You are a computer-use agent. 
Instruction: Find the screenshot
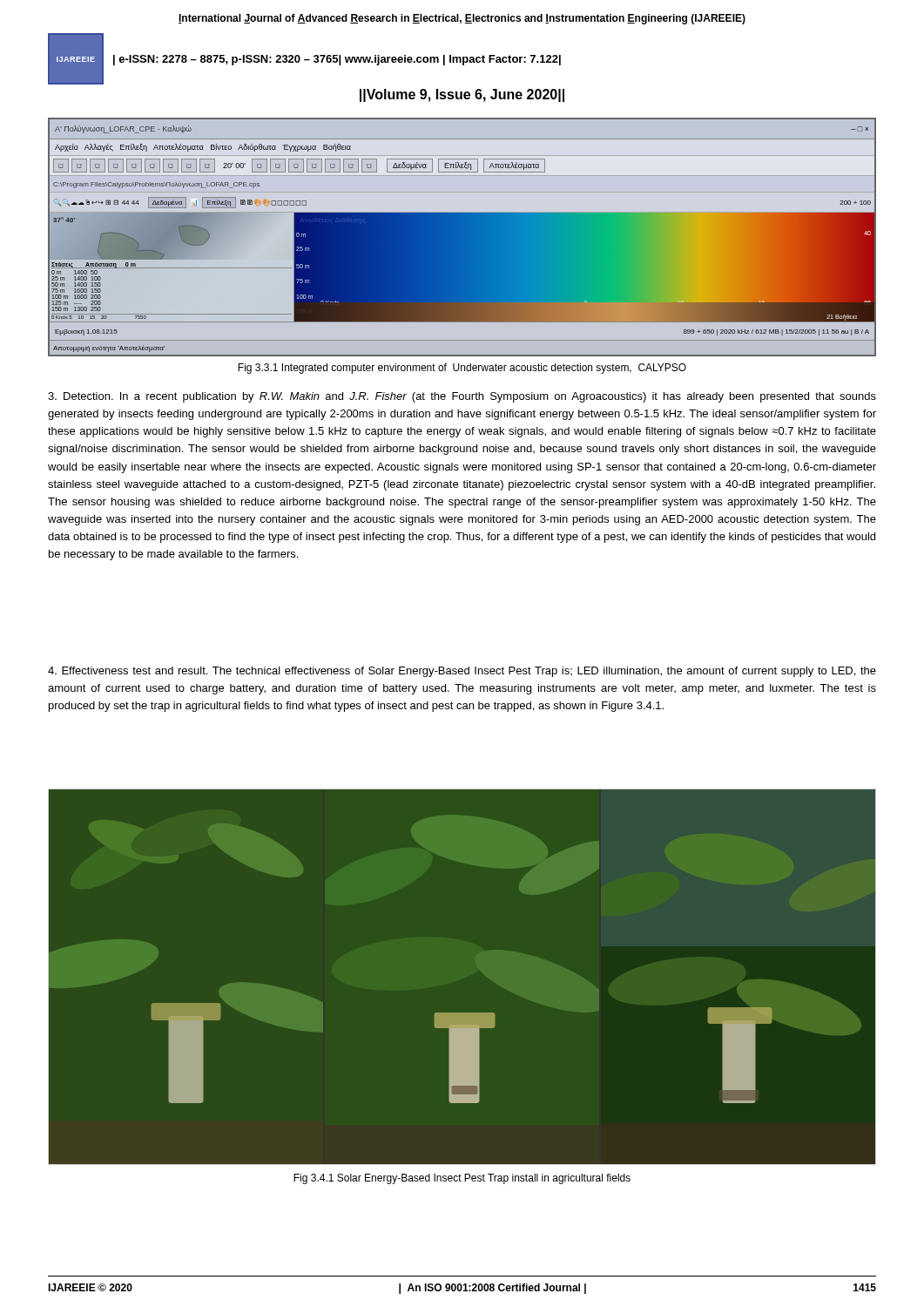coord(462,237)
